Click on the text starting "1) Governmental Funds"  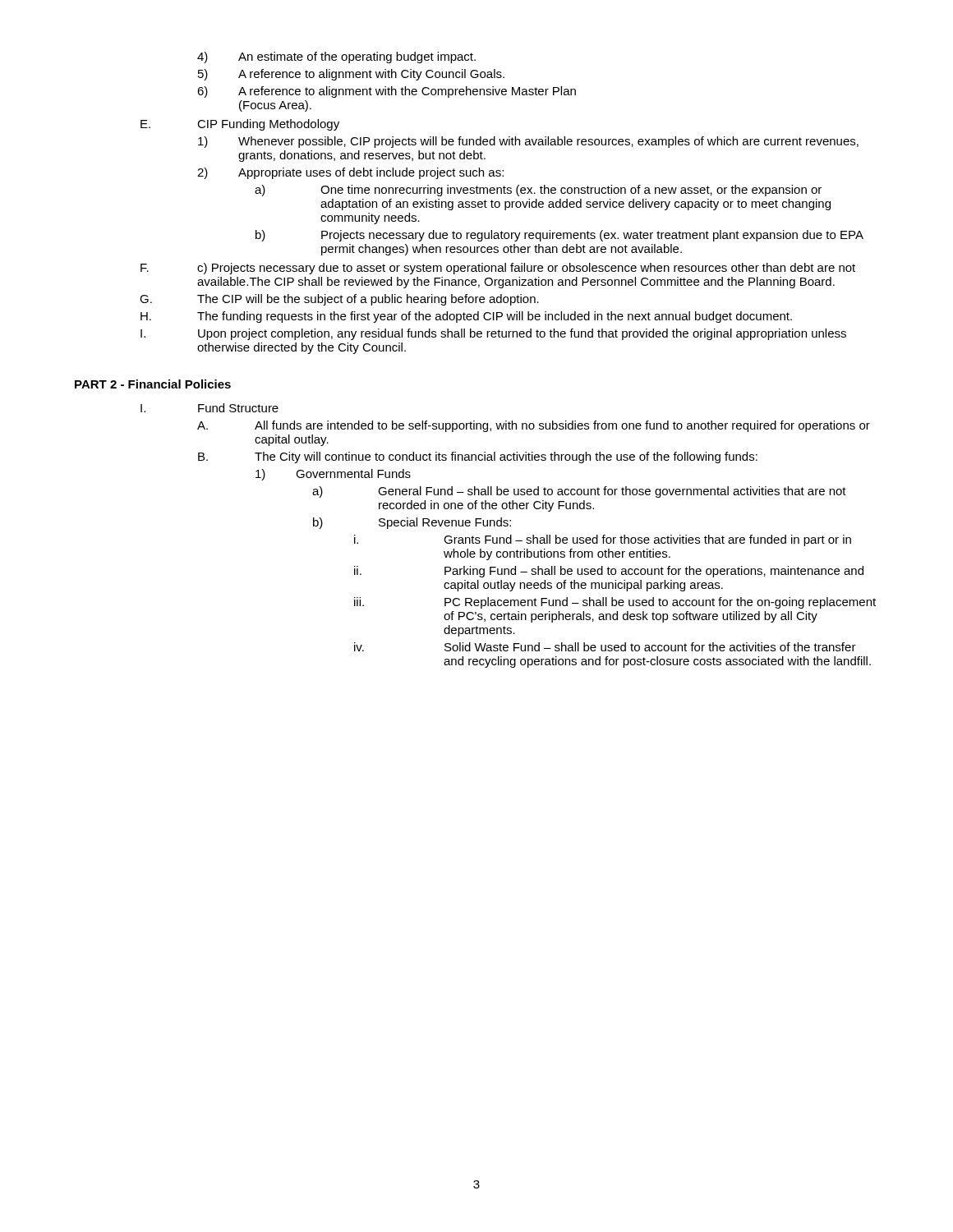pos(333,475)
